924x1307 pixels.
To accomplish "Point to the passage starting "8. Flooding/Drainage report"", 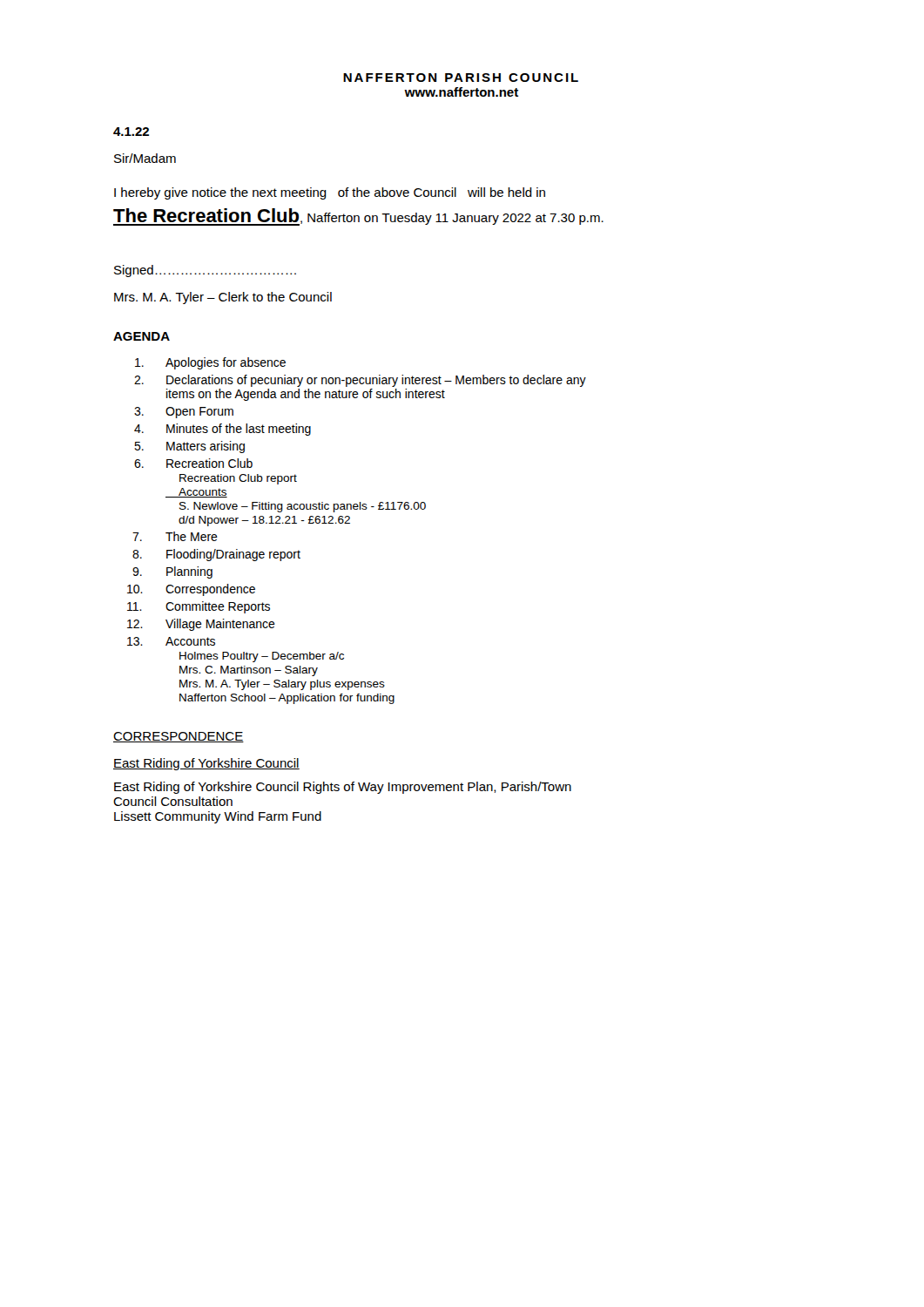I will coord(233,554).
